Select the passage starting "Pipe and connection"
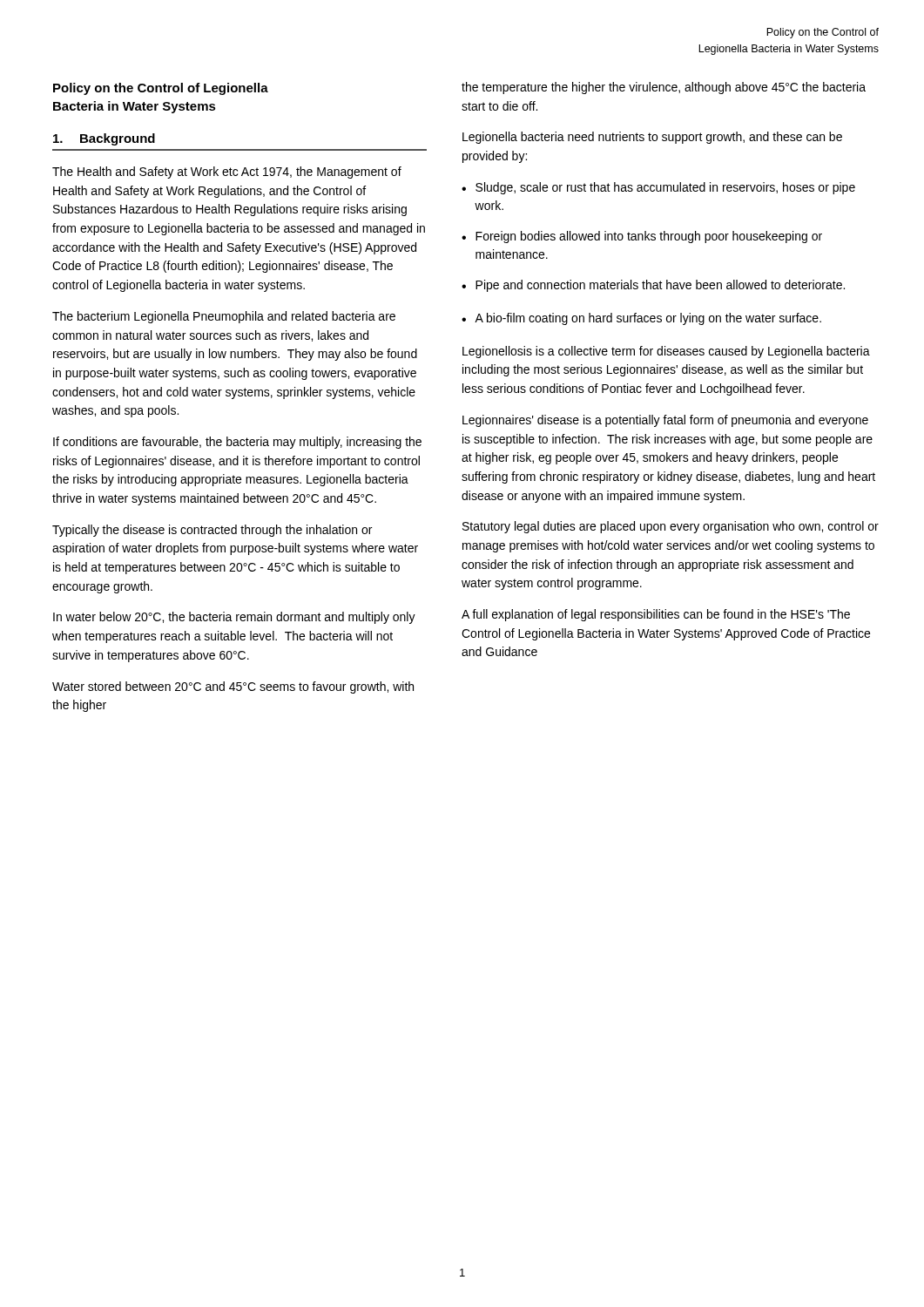 (x=661, y=285)
